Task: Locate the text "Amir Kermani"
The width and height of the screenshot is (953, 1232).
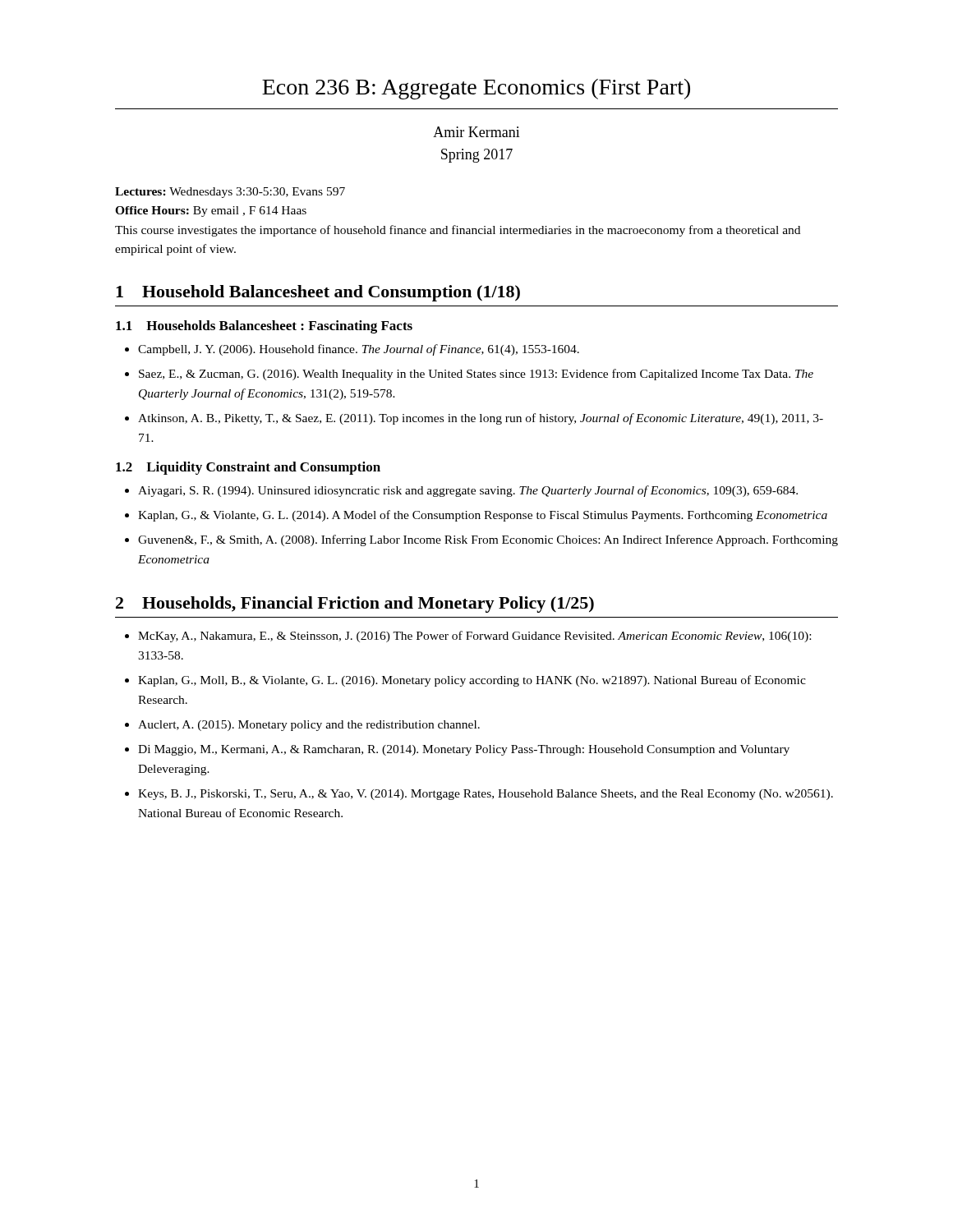Action: 476,132
